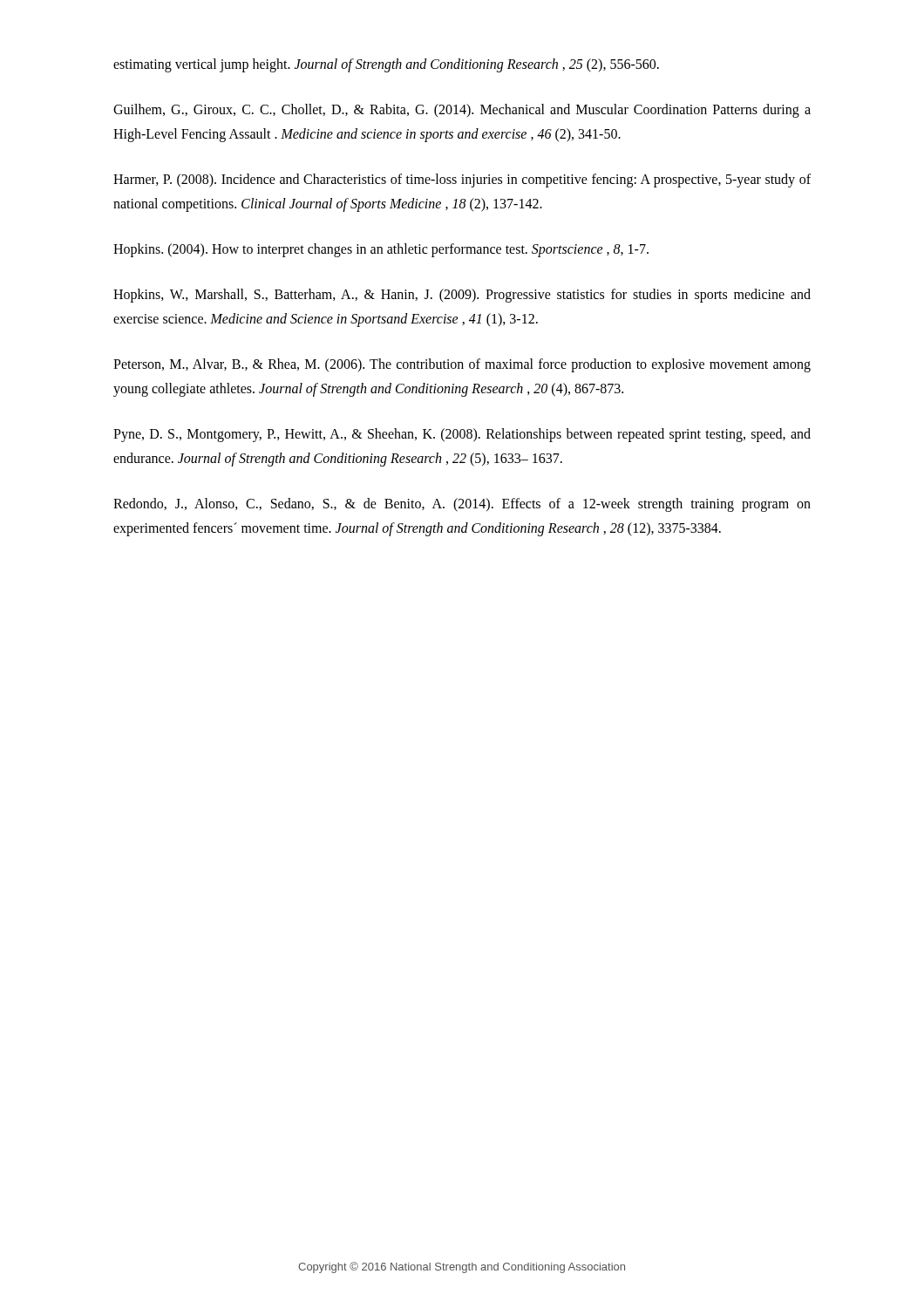The image size is (924, 1308).
Task: Navigate to the text block starting "Redondo, J., Alonso, C.,"
Action: pyautogui.click(x=462, y=516)
